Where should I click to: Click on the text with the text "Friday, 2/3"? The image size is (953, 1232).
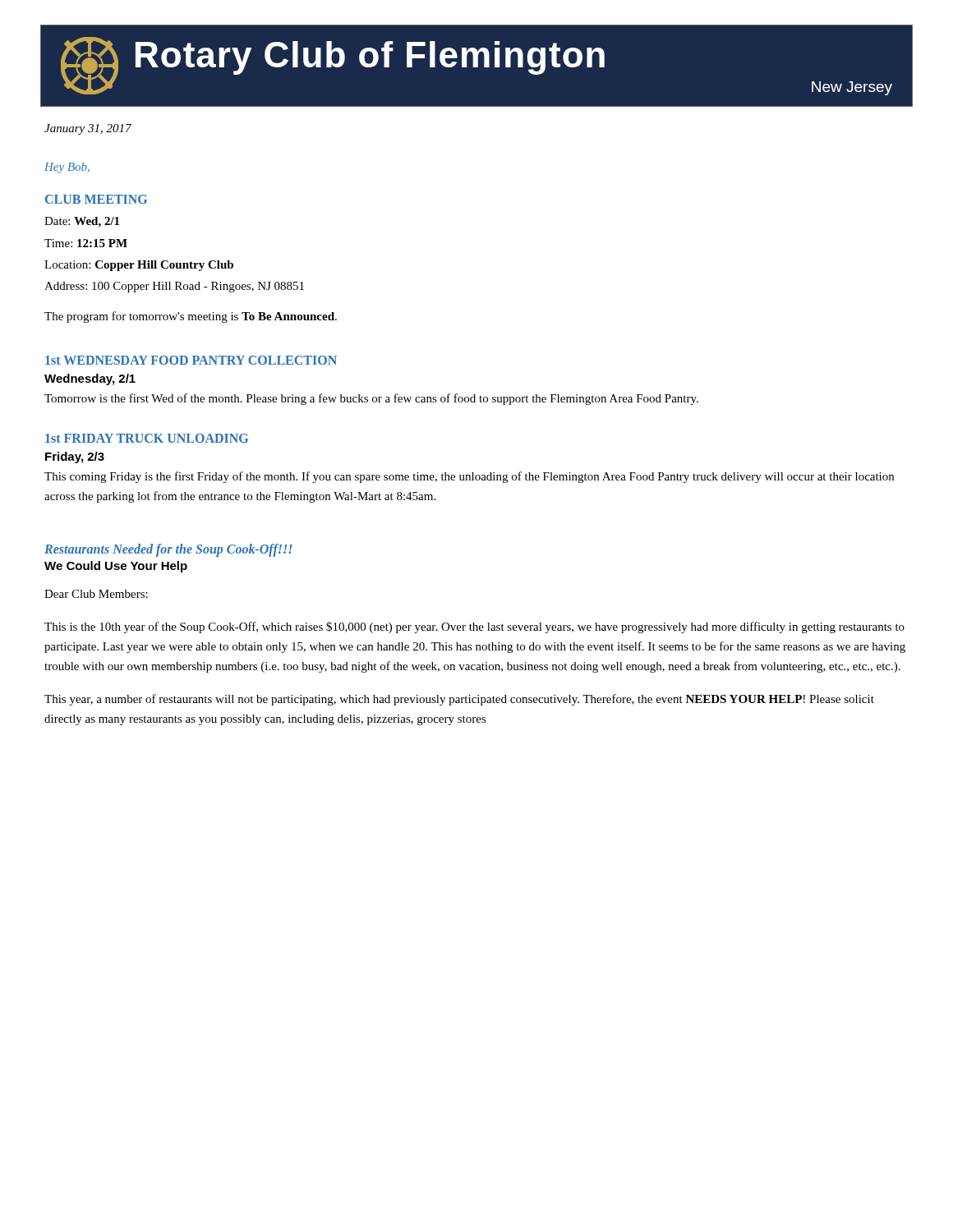[74, 457]
